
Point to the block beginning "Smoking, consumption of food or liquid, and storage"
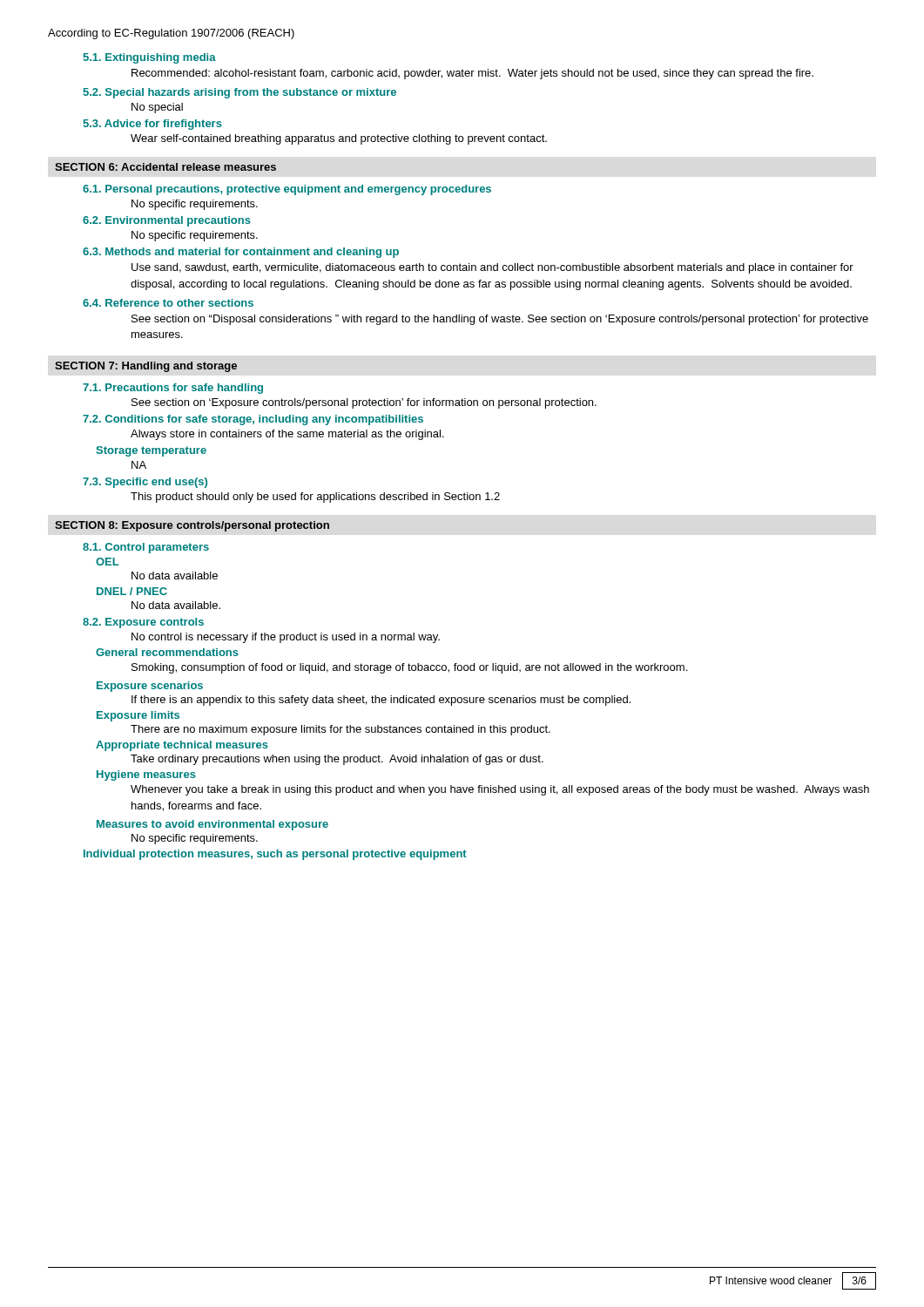point(409,667)
